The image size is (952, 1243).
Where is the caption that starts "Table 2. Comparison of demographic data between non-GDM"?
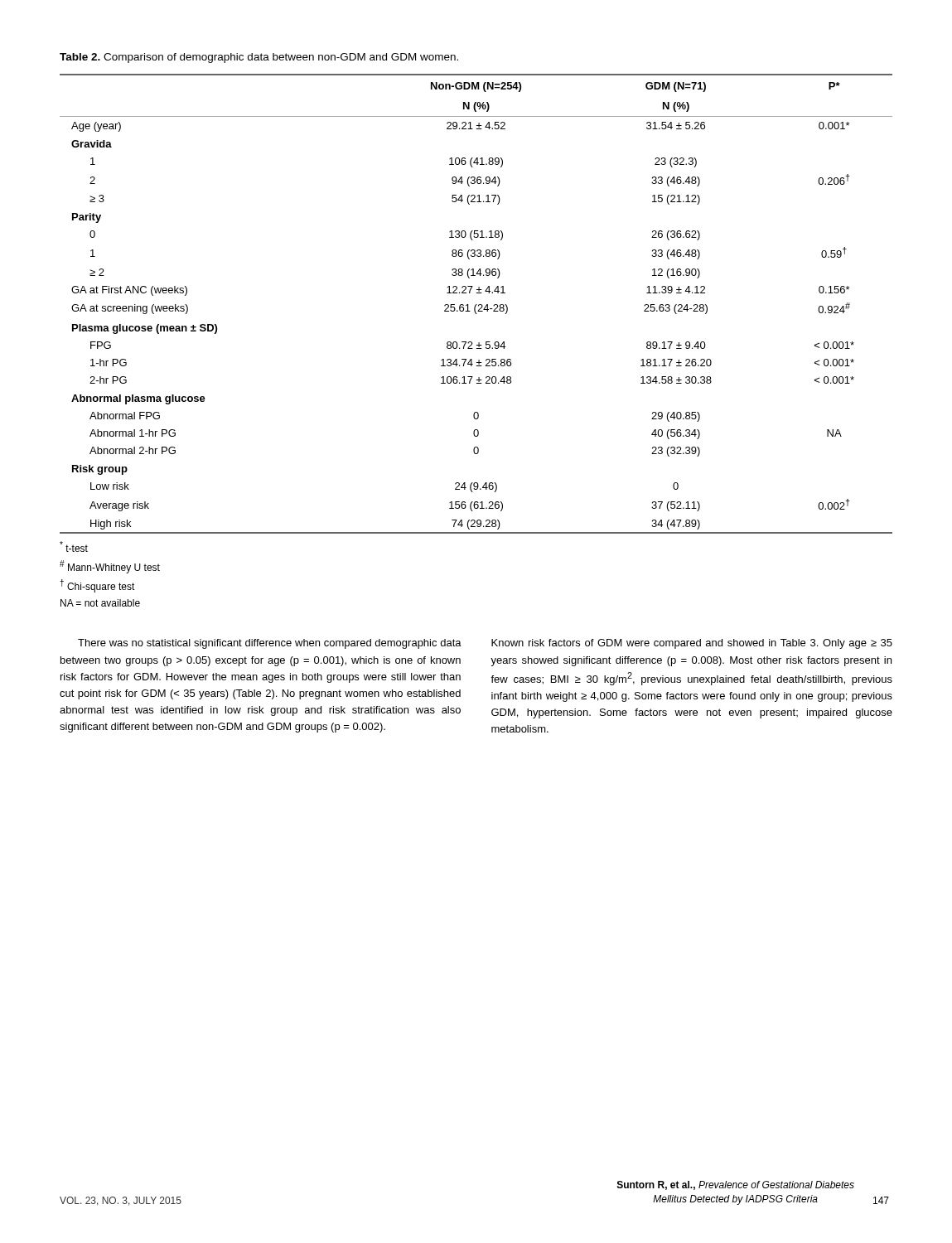tap(259, 57)
